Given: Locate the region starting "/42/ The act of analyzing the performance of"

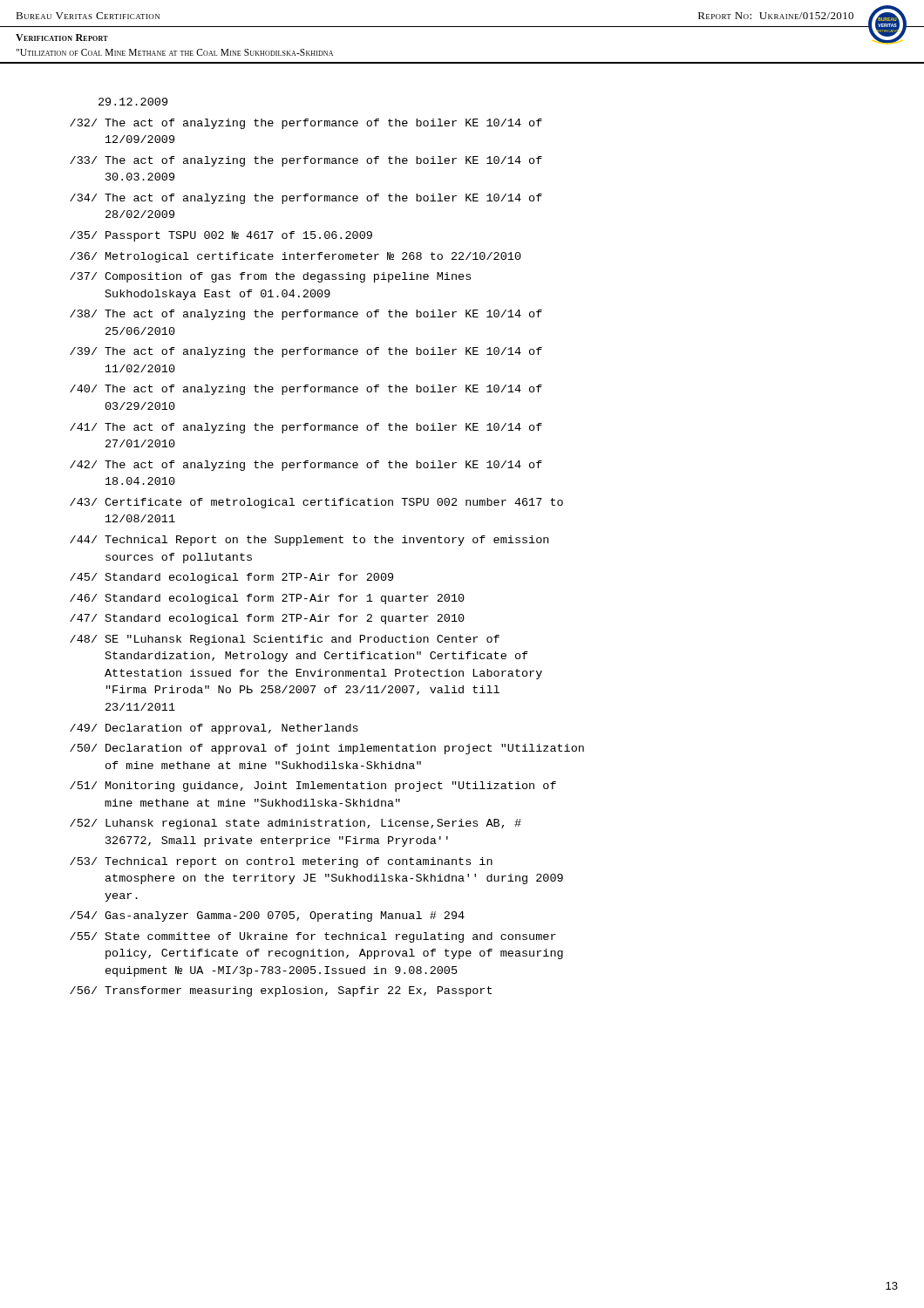Looking at the screenshot, I should tap(462, 474).
